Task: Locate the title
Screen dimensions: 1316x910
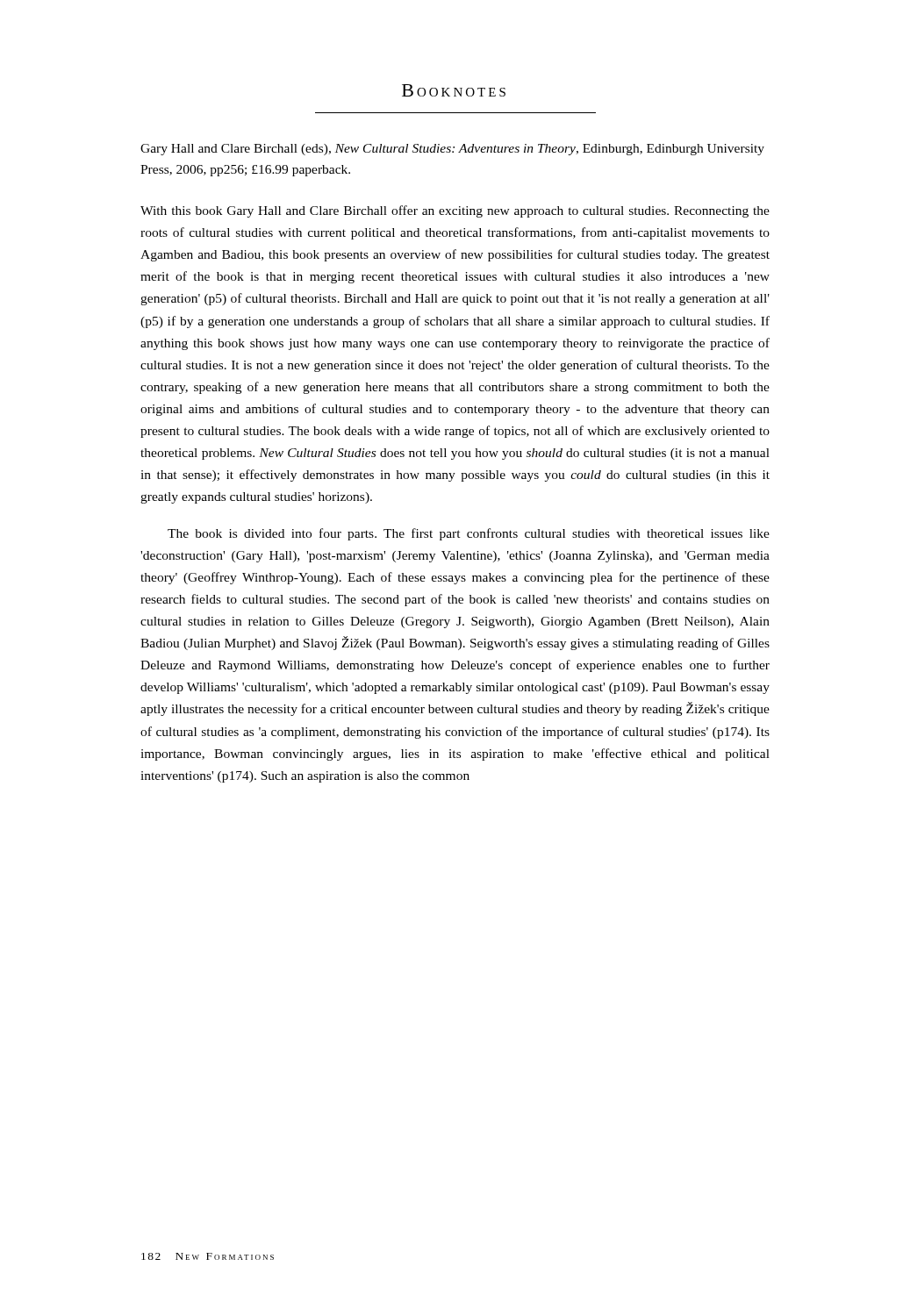Action: (455, 96)
